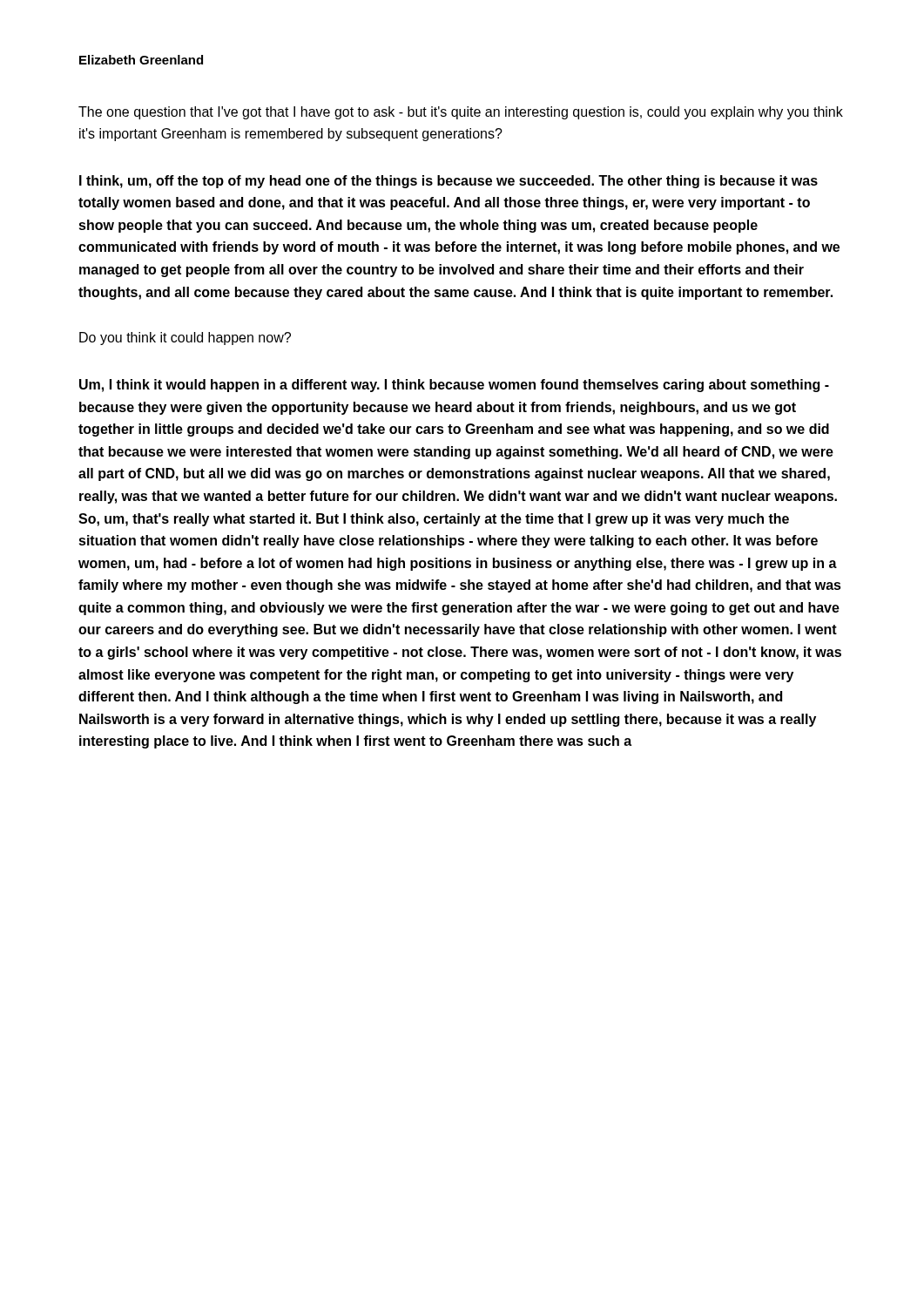The width and height of the screenshot is (924, 1307).
Task: Point to the text block starting "The one question that I've got"
Action: (x=461, y=123)
